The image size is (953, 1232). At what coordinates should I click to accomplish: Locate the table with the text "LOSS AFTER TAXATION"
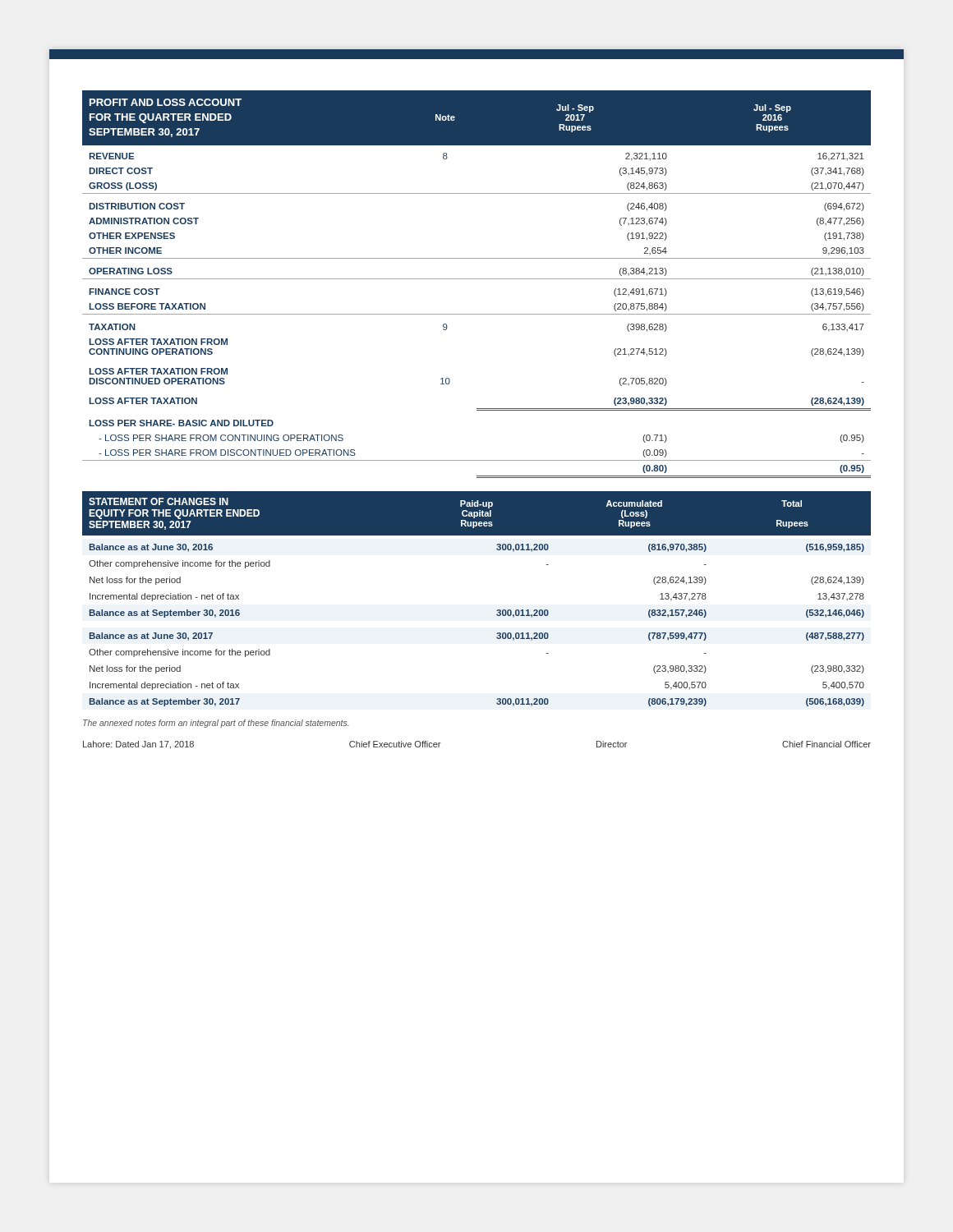[x=476, y=313]
